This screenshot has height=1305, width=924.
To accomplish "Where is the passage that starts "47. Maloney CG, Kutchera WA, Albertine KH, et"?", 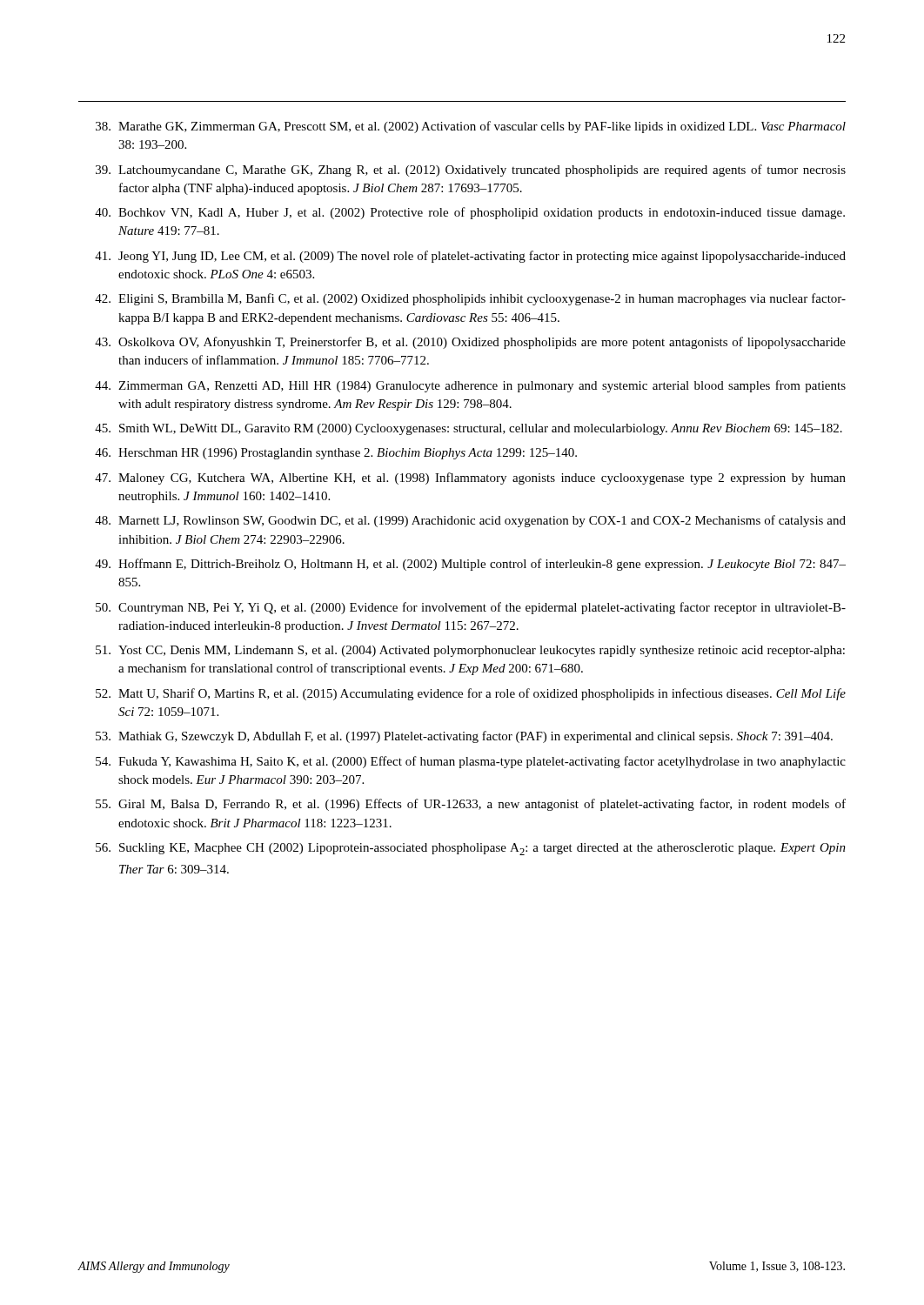I will [x=462, y=487].
